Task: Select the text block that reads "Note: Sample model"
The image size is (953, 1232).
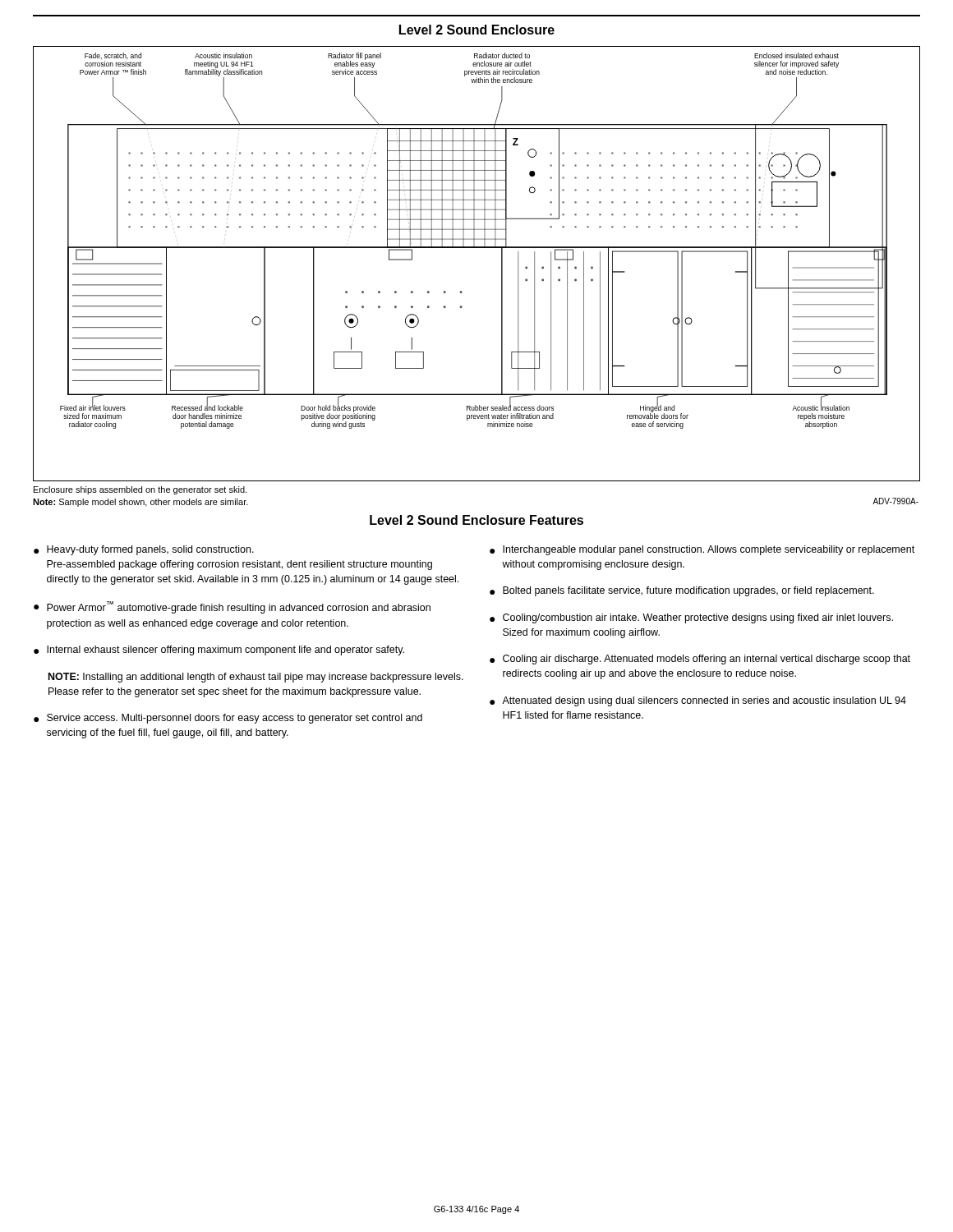Action: click(141, 502)
